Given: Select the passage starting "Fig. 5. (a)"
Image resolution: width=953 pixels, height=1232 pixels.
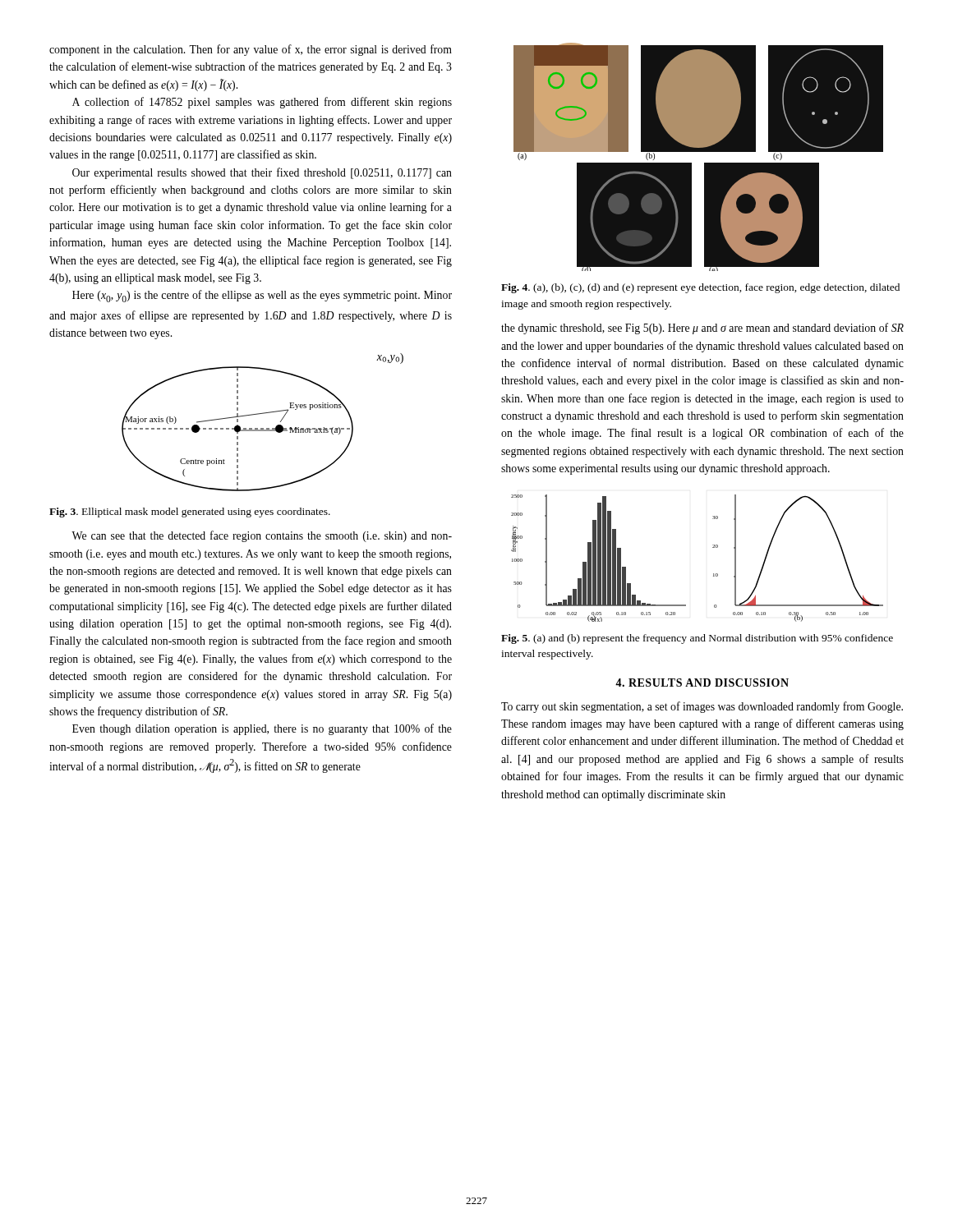Looking at the screenshot, I should click(697, 645).
